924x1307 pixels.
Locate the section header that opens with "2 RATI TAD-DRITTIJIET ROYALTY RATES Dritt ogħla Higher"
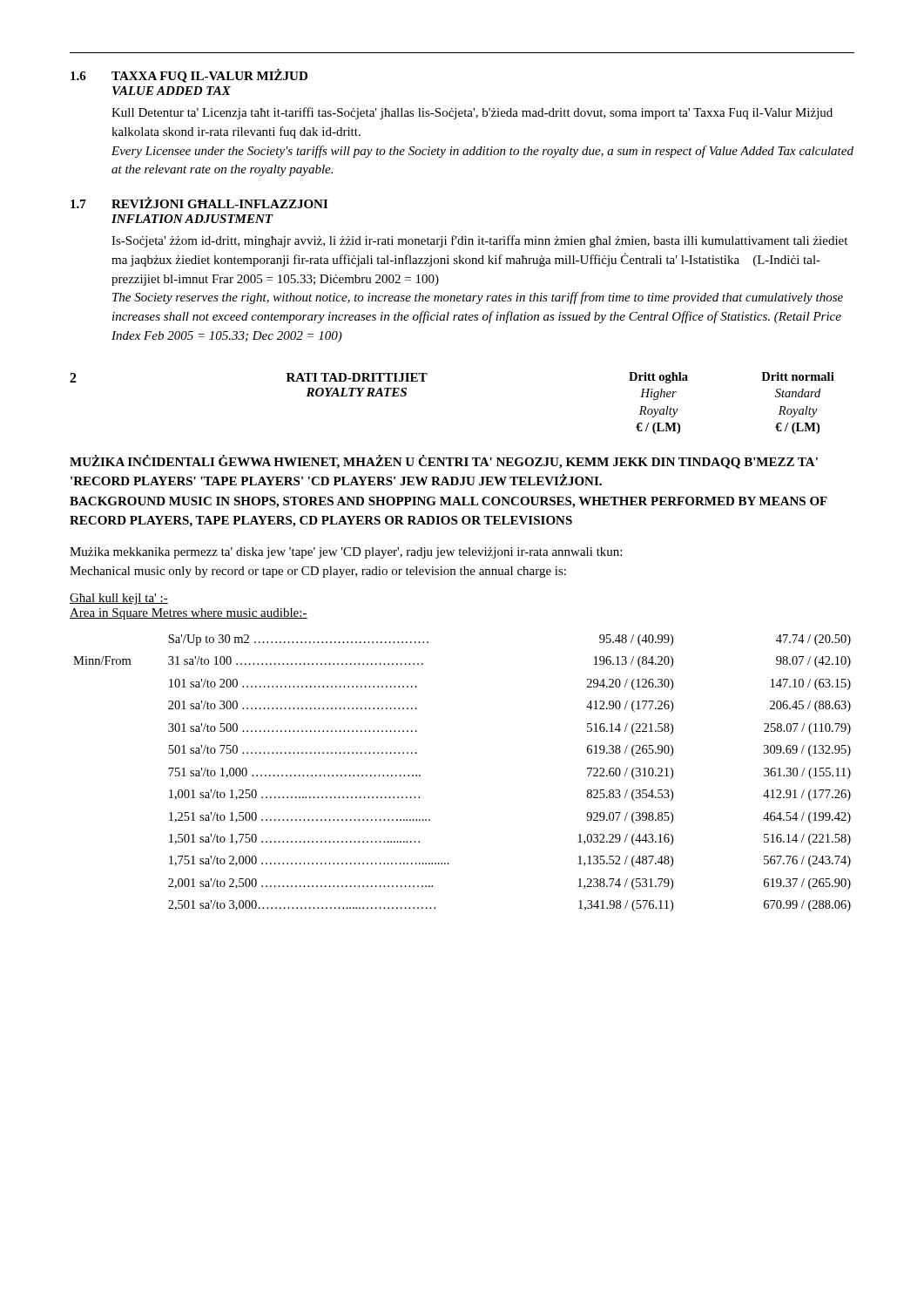click(x=74, y=378)
